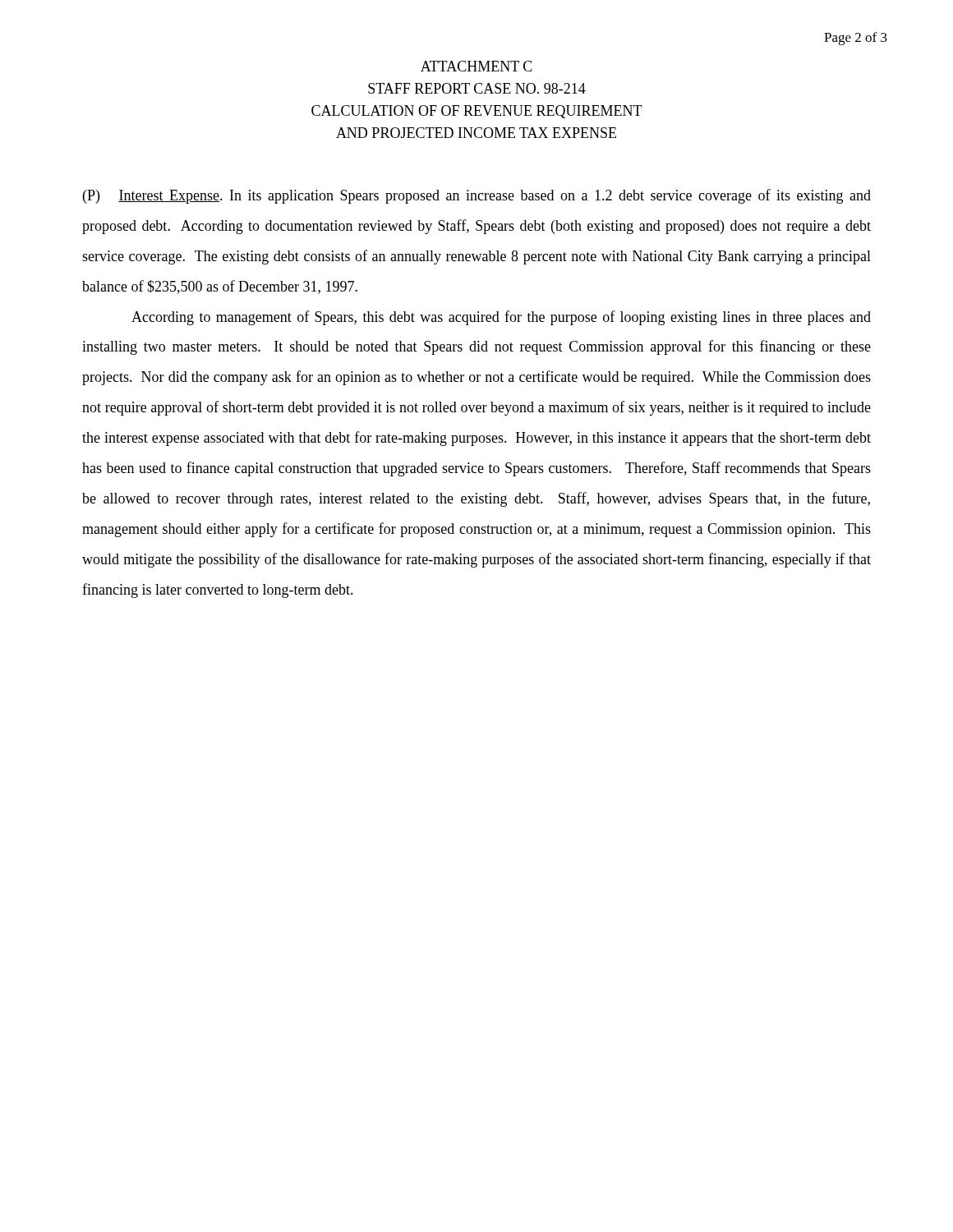
Task: Select the text starting "(P) Interest Expense. In its application Spears"
Action: (476, 241)
